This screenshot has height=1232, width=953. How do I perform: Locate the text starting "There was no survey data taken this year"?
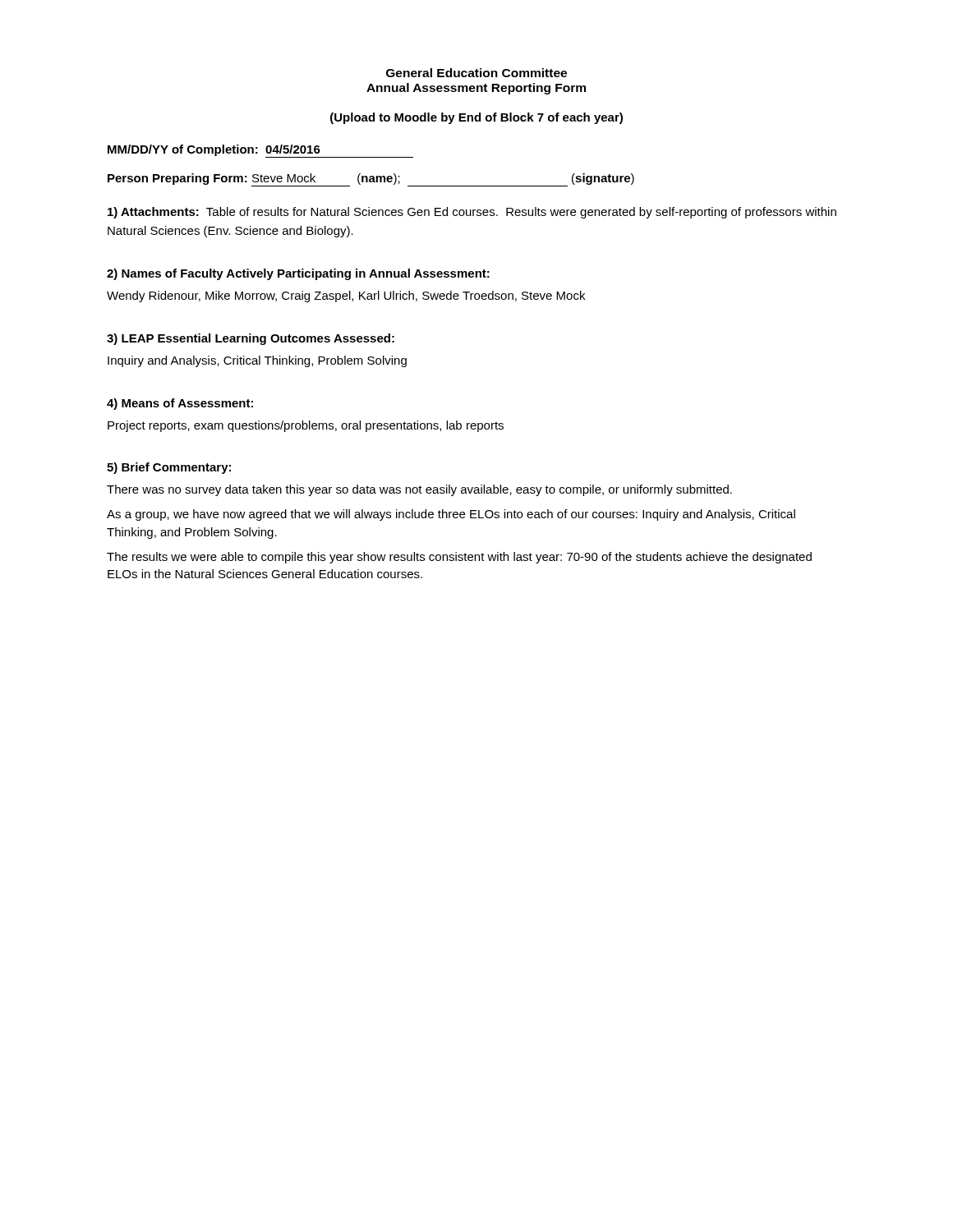tap(420, 489)
